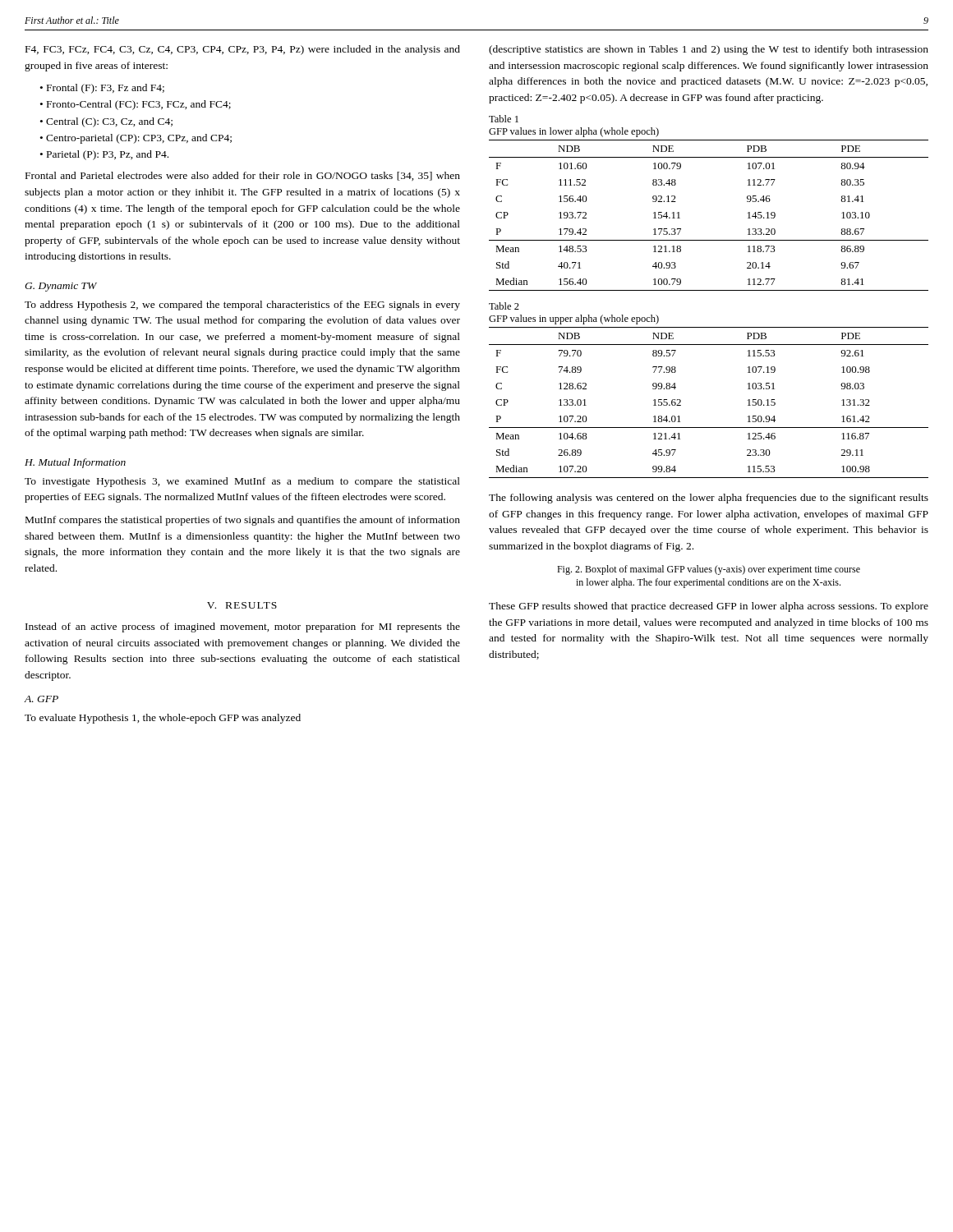Screen dimensions: 1232x953
Task: Locate the text block that reads "(descriptive statistics are shown in"
Action: click(709, 73)
